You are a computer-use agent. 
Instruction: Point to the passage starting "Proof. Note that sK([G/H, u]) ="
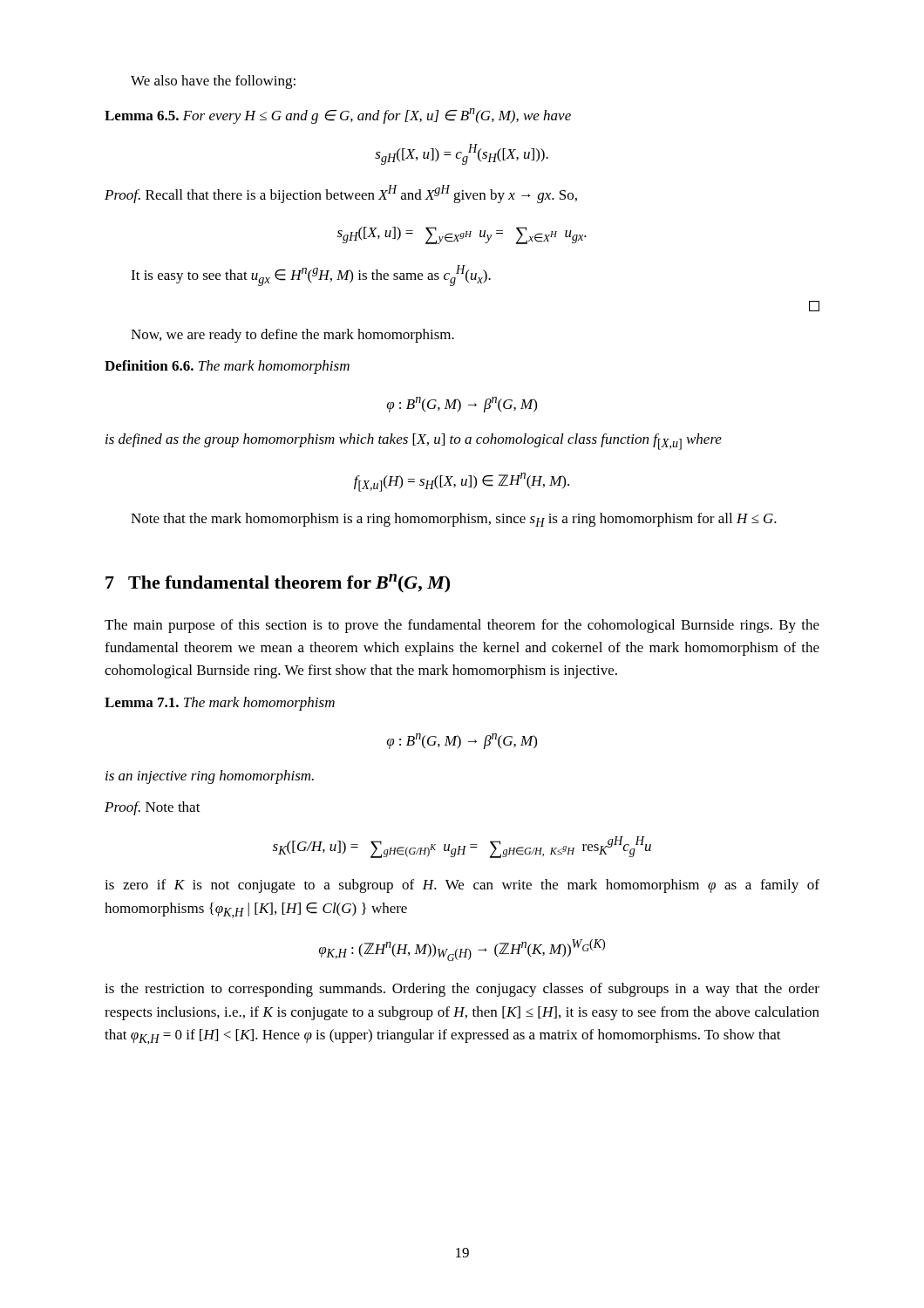point(153,808)
